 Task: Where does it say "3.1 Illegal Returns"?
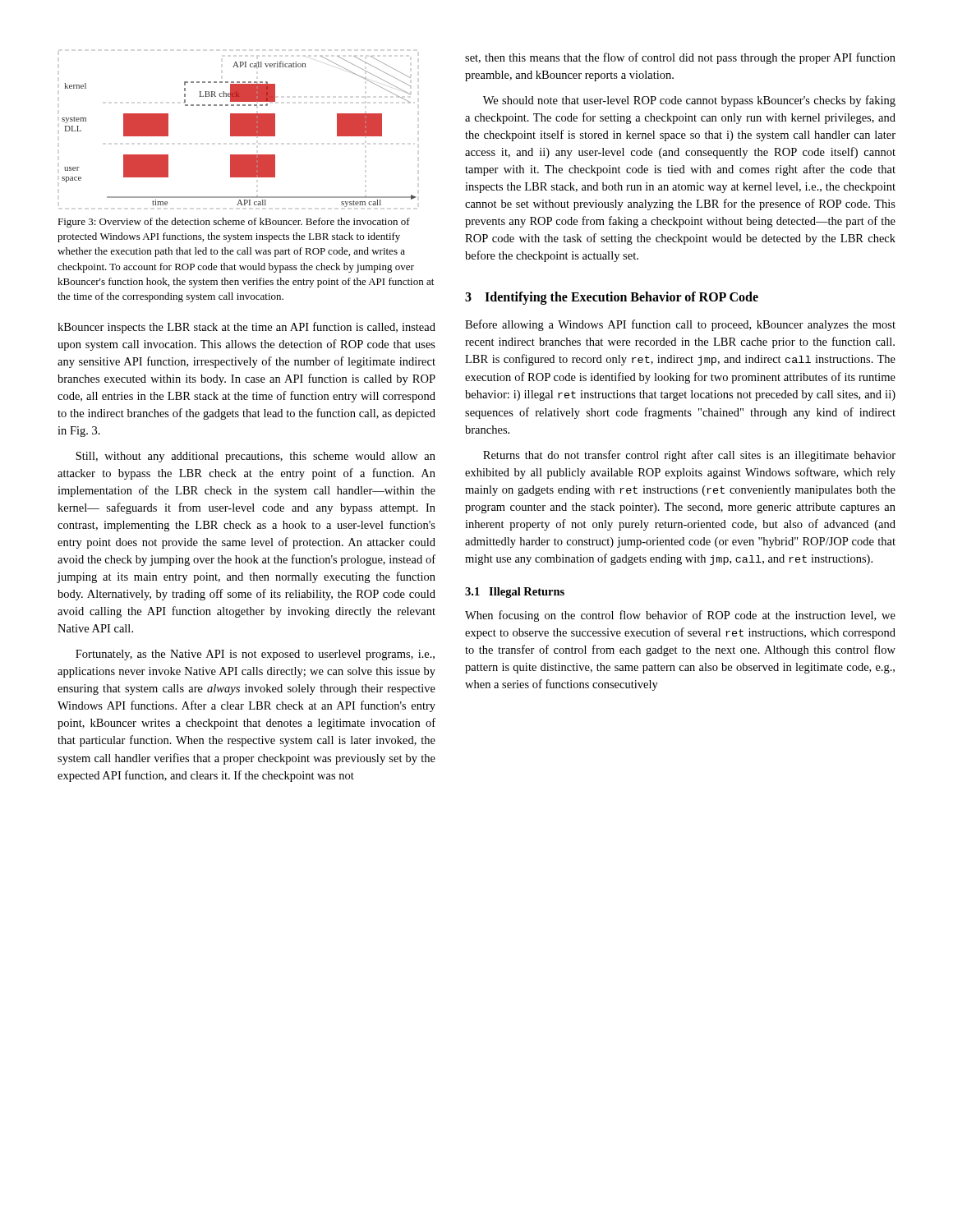[515, 591]
